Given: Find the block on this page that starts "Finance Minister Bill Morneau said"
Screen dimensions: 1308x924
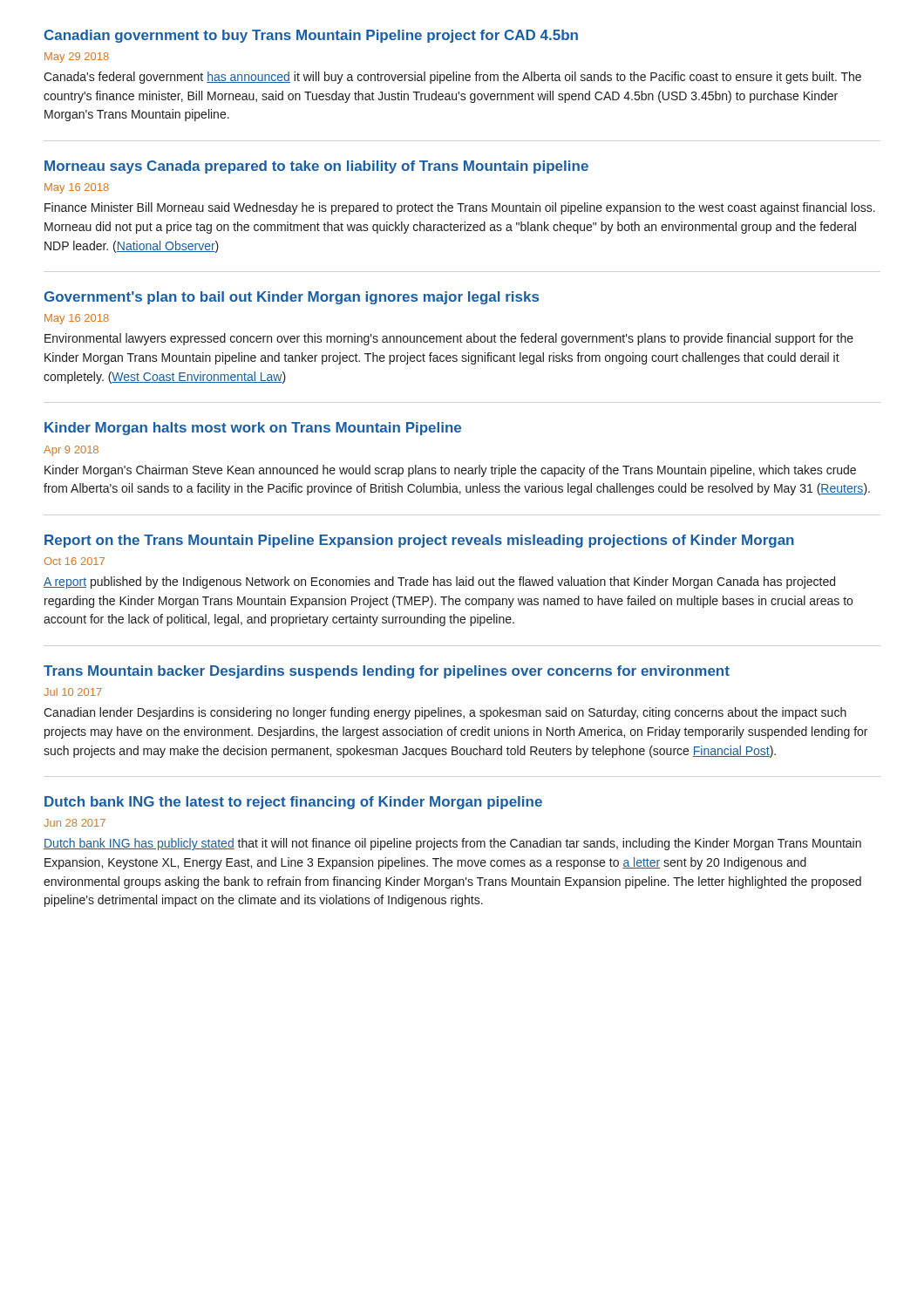Looking at the screenshot, I should 462,227.
